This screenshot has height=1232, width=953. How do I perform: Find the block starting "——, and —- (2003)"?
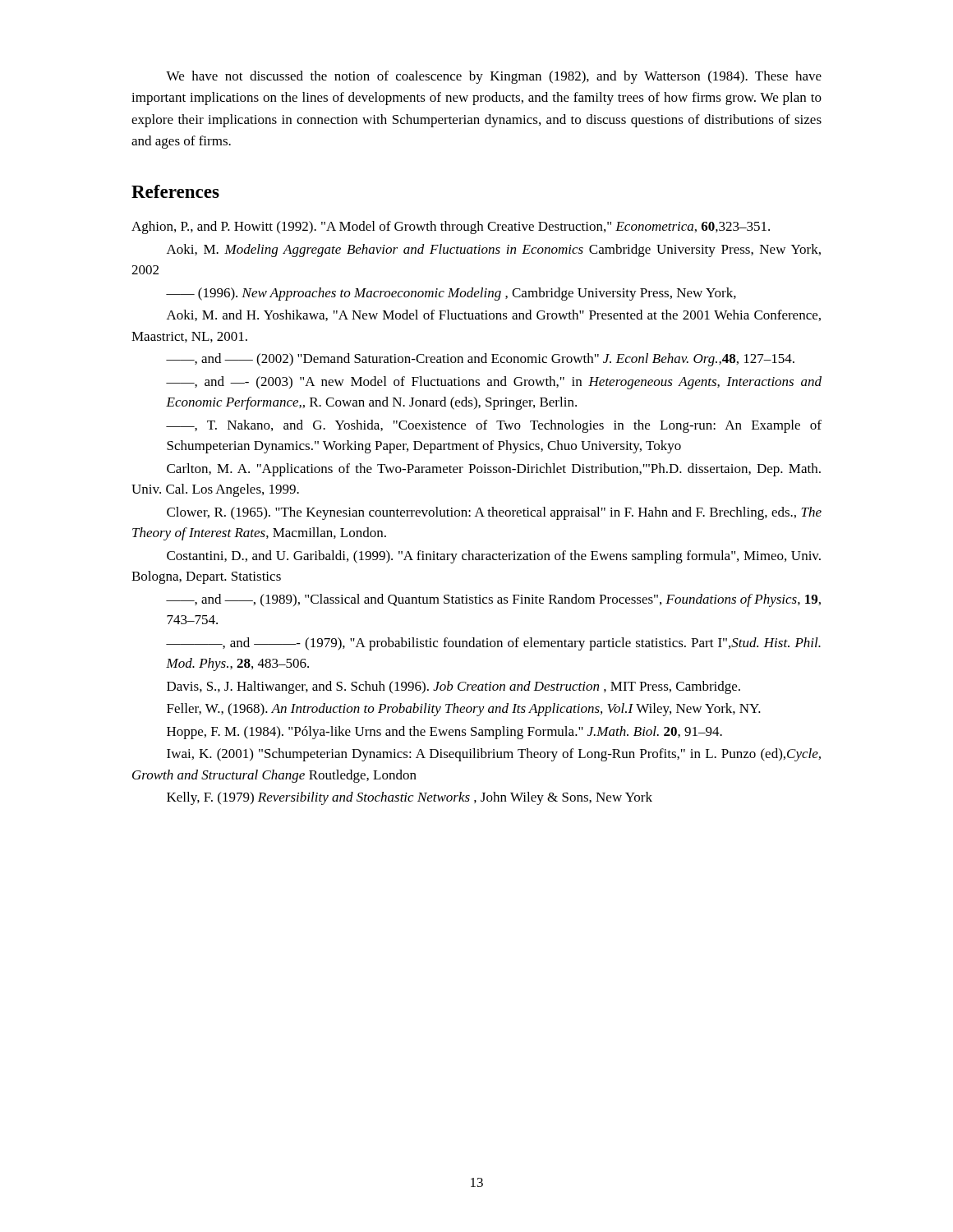[x=476, y=392]
